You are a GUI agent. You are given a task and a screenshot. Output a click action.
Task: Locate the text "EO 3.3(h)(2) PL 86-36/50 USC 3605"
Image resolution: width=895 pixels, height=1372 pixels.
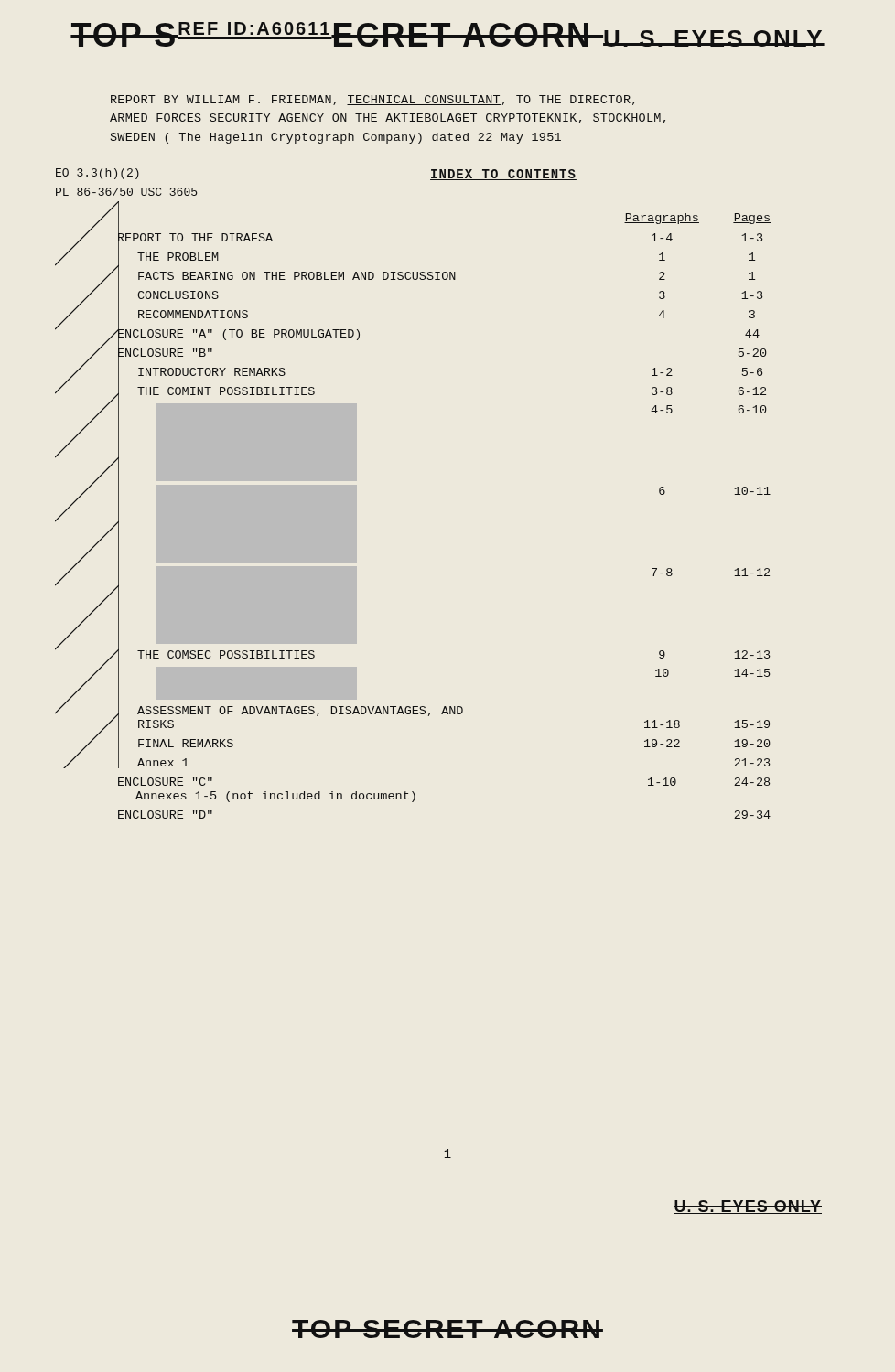126,183
